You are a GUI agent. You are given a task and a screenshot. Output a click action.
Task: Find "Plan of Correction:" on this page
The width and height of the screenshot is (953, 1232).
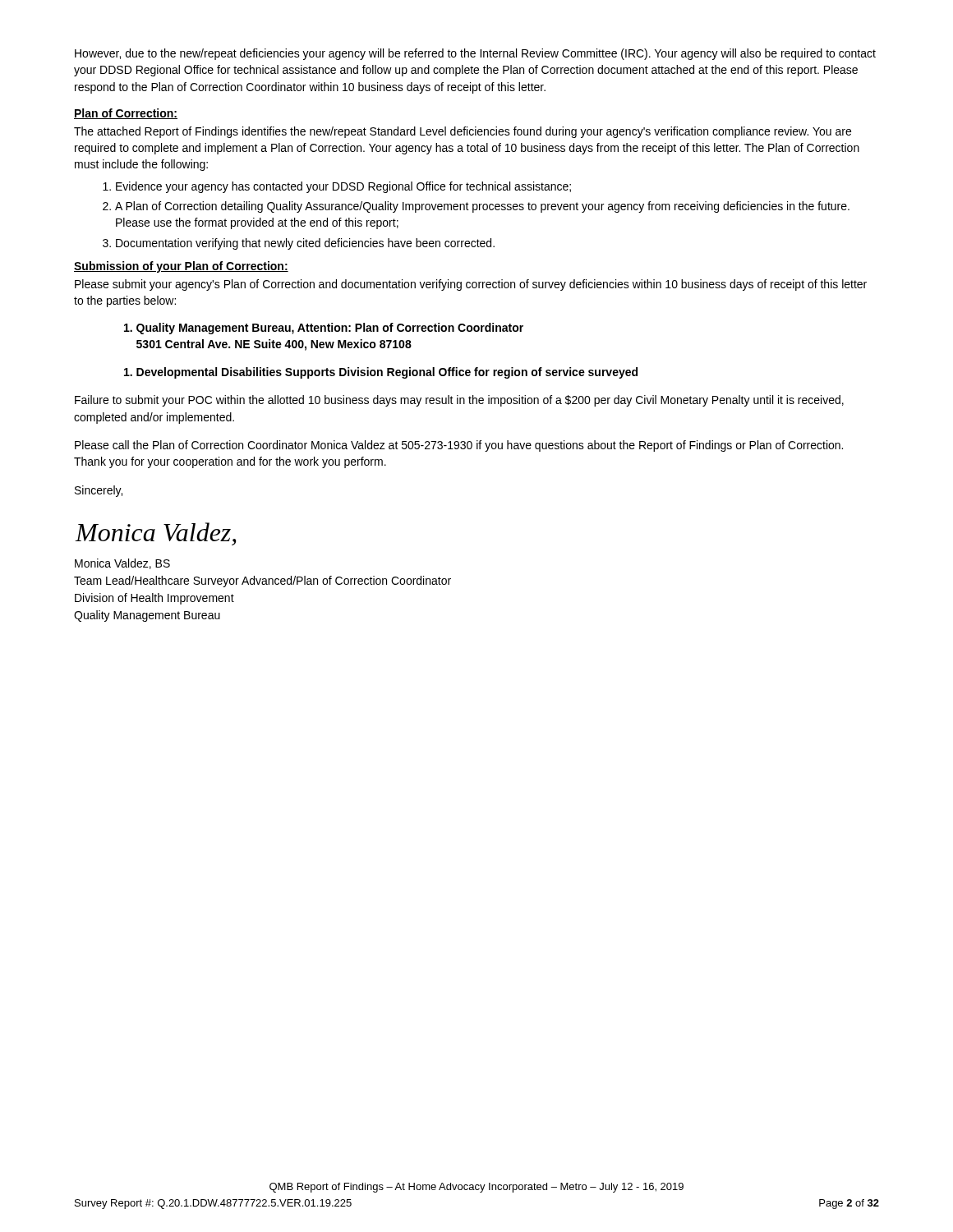(126, 113)
